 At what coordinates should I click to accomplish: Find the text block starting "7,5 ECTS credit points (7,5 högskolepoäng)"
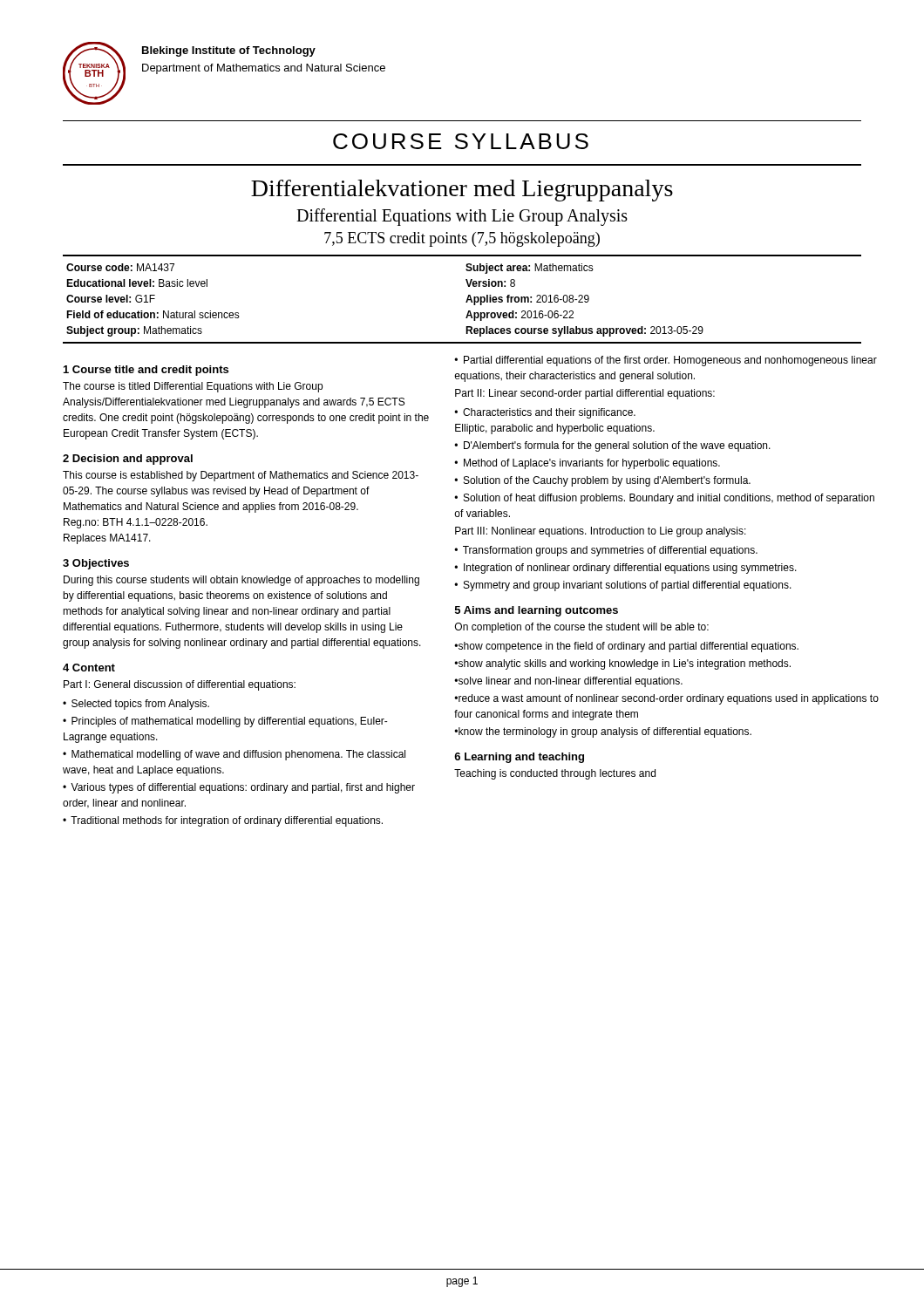pos(462,238)
